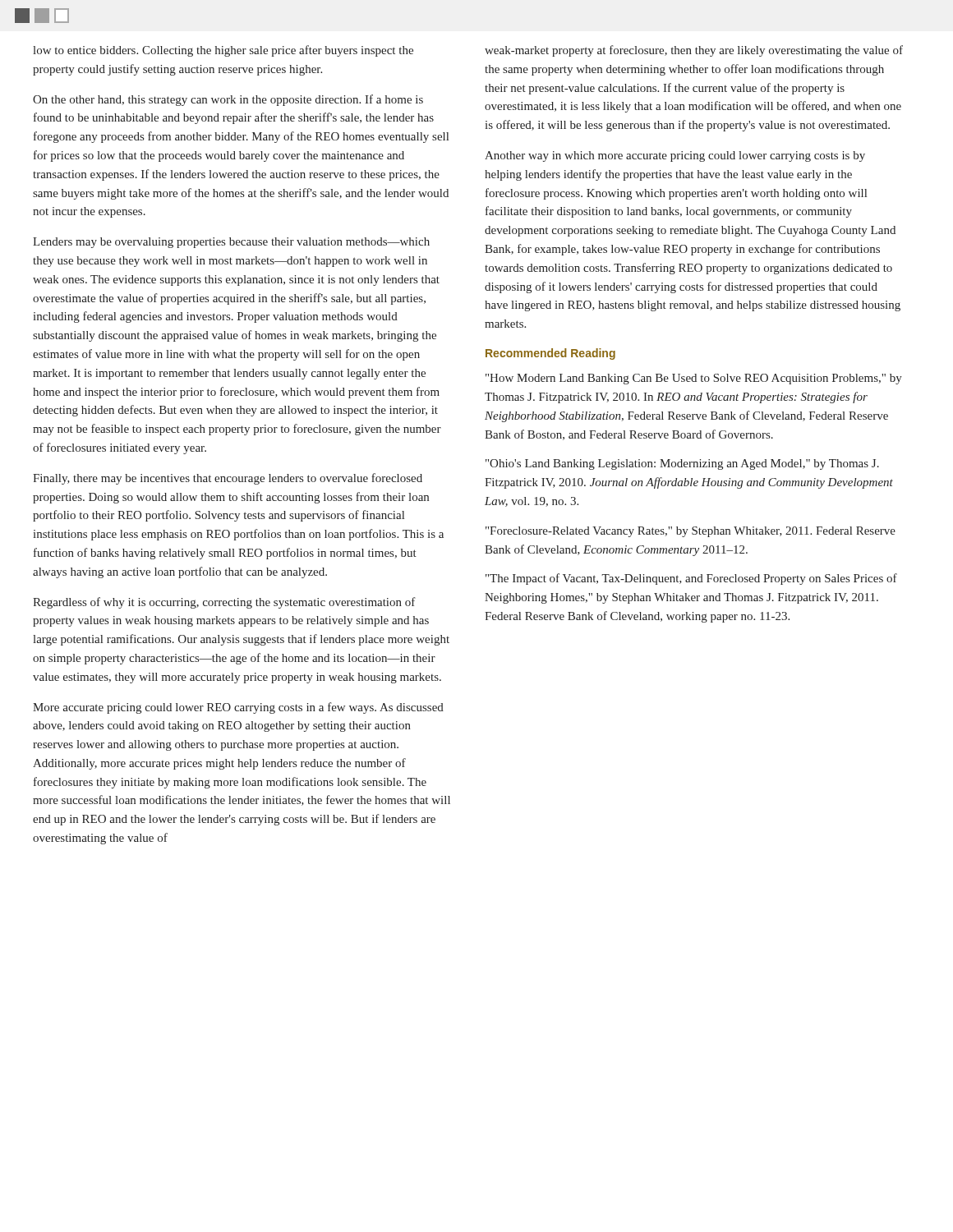
Task: Find the text block that reads ""Ohio's Land Banking Legislation: Modernizing an Aged Model,""
Action: pos(694,483)
